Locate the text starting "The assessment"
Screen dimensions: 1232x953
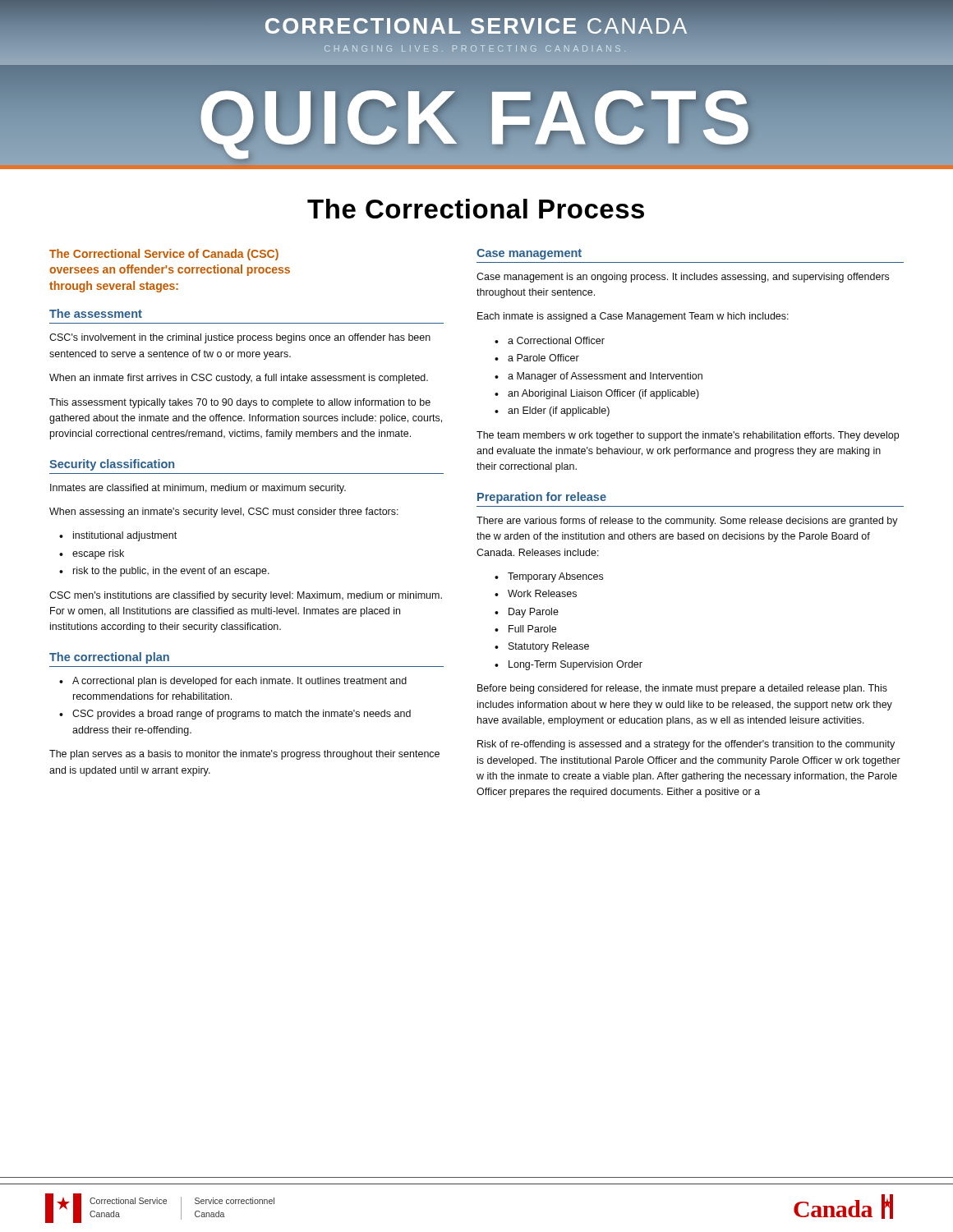96,314
